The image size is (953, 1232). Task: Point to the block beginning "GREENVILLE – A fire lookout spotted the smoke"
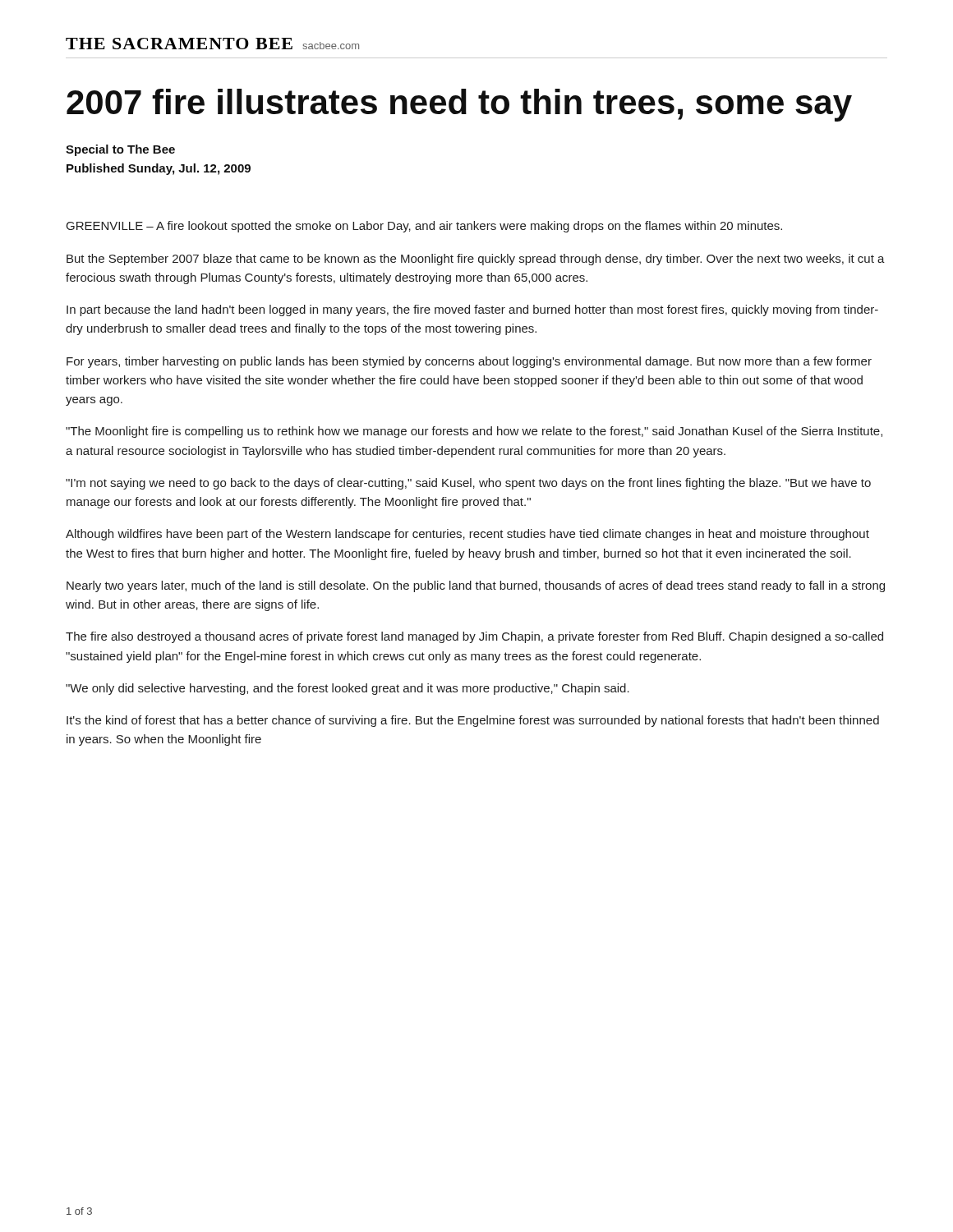pos(425,226)
